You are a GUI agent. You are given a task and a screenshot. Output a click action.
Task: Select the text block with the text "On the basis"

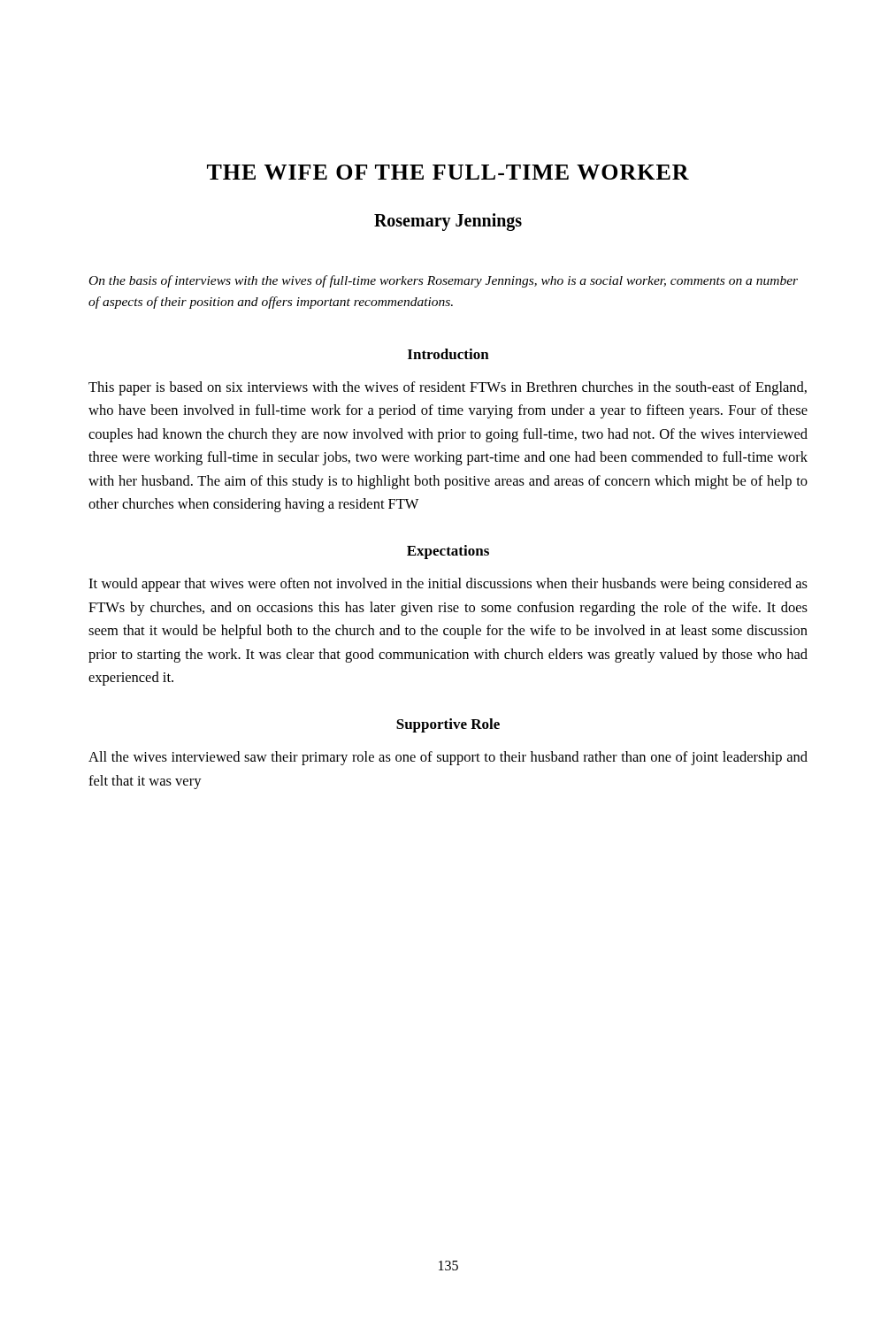pos(448,291)
